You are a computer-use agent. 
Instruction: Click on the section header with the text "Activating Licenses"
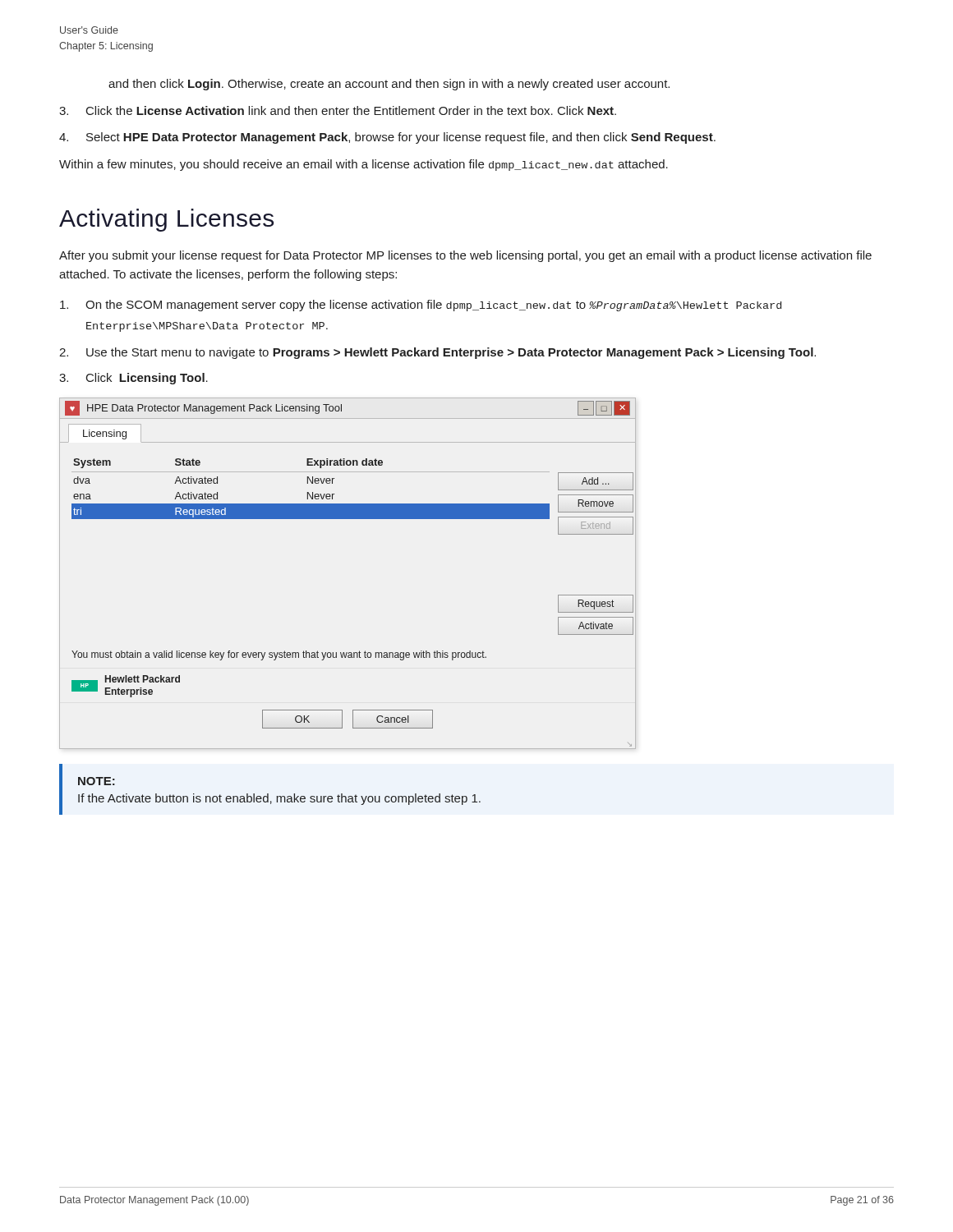[167, 218]
